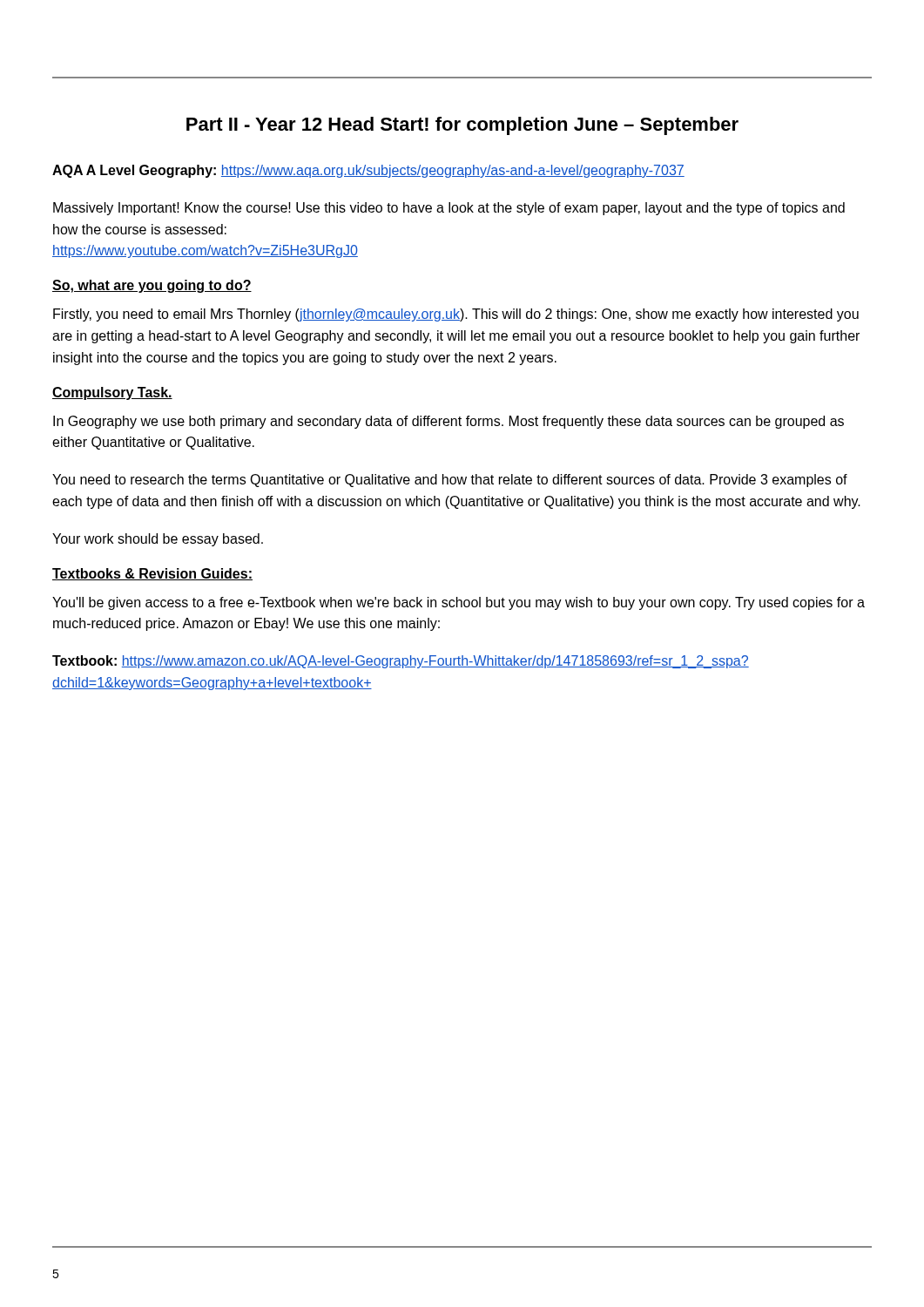Point to the section header beginning "So, what are you going to"

[152, 286]
